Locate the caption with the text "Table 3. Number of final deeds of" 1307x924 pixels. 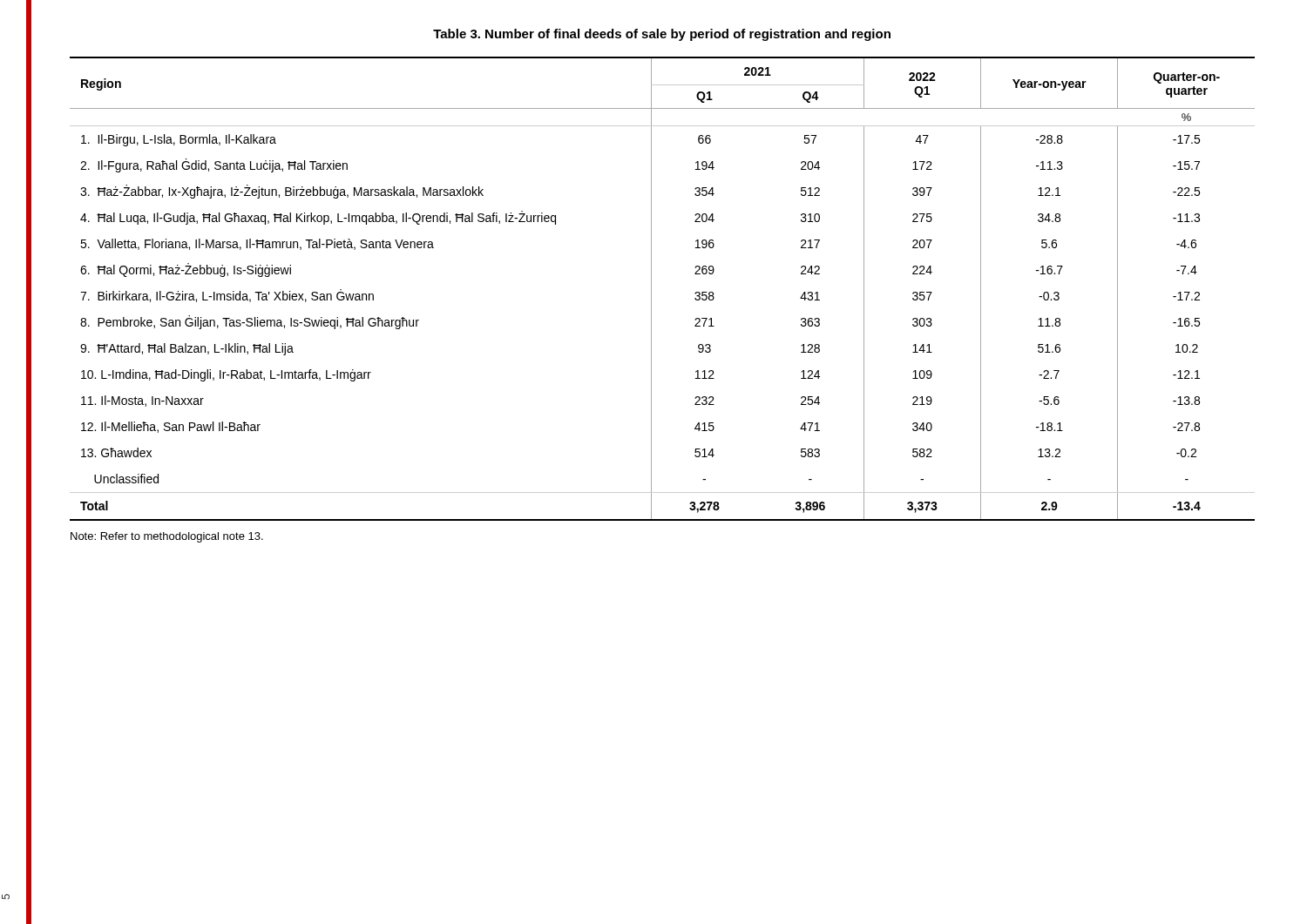pyautogui.click(x=662, y=34)
